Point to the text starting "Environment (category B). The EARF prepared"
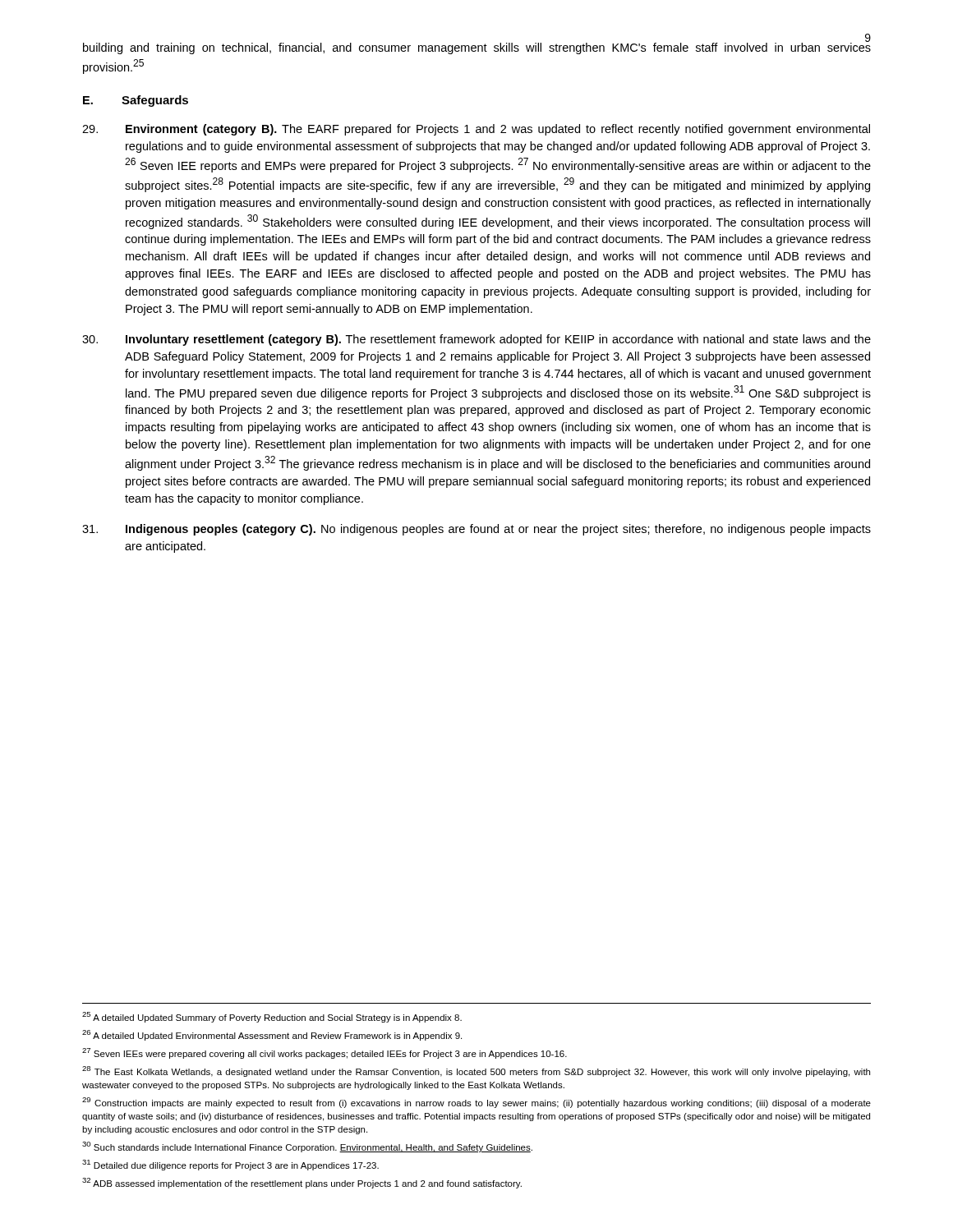This screenshot has height=1232, width=953. tap(476, 219)
